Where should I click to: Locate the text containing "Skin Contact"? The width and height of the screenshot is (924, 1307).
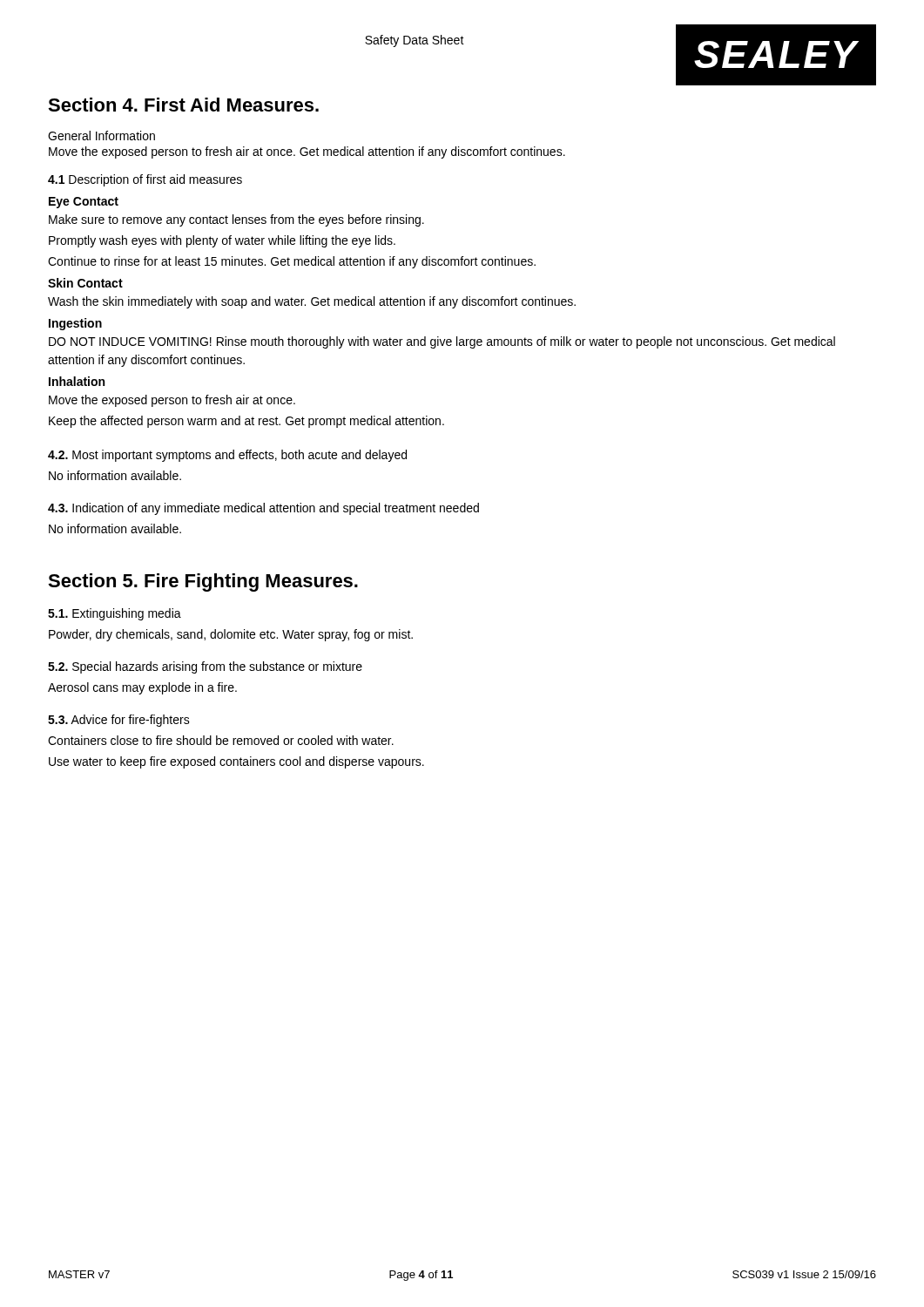[x=85, y=284]
